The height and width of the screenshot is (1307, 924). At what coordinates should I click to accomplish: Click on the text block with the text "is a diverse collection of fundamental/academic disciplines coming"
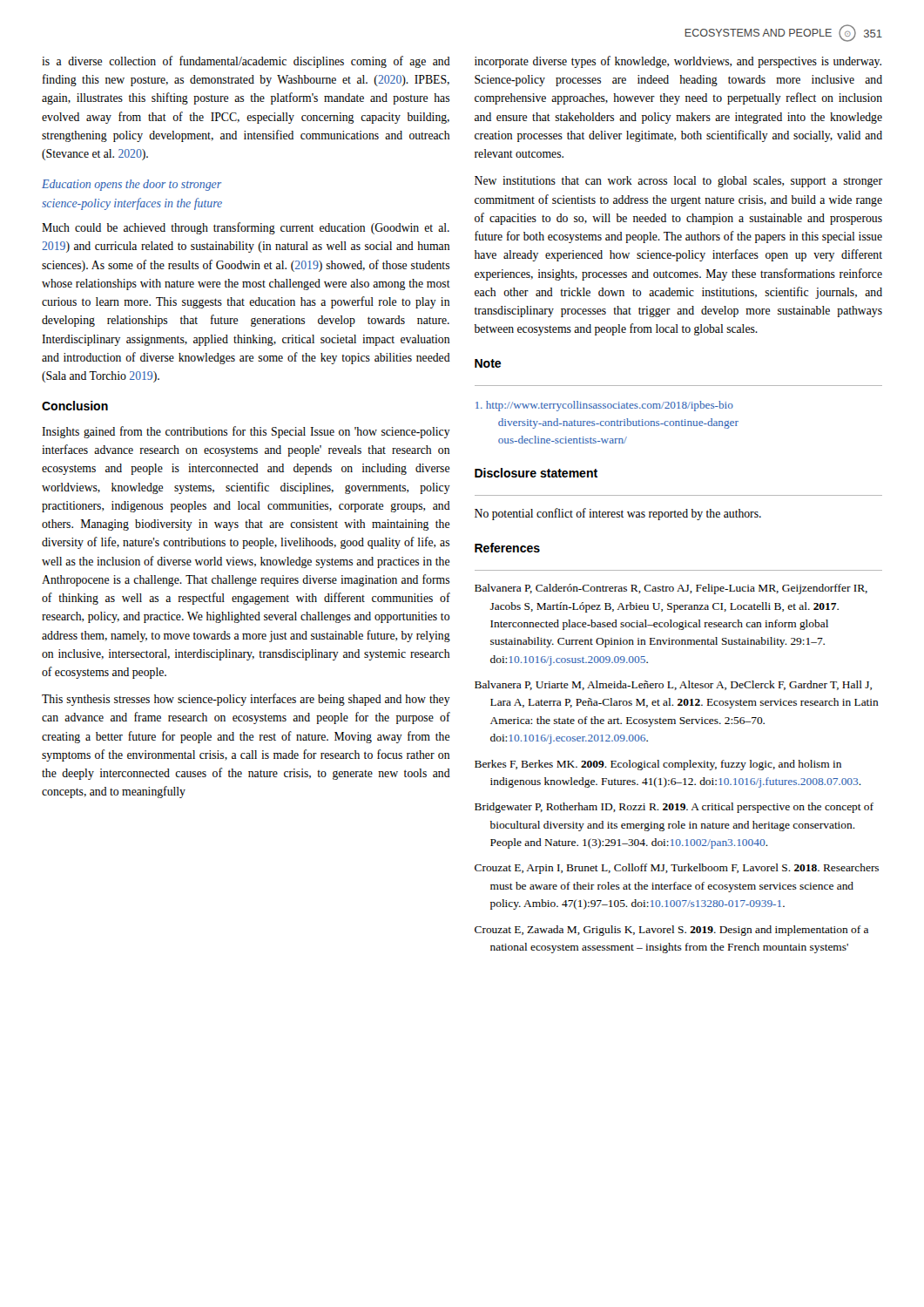pyautogui.click(x=246, y=108)
